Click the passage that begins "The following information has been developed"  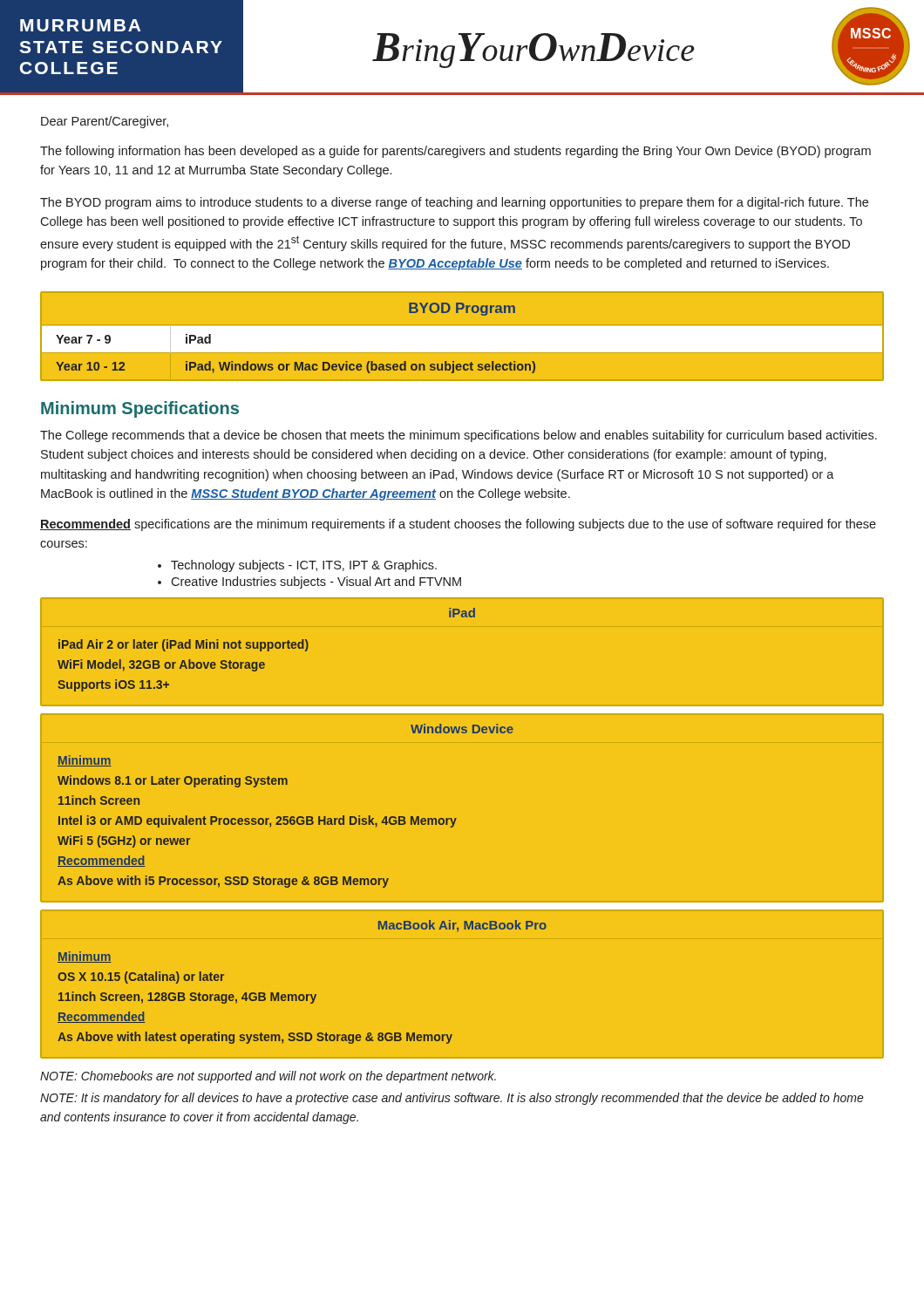(x=456, y=161)
